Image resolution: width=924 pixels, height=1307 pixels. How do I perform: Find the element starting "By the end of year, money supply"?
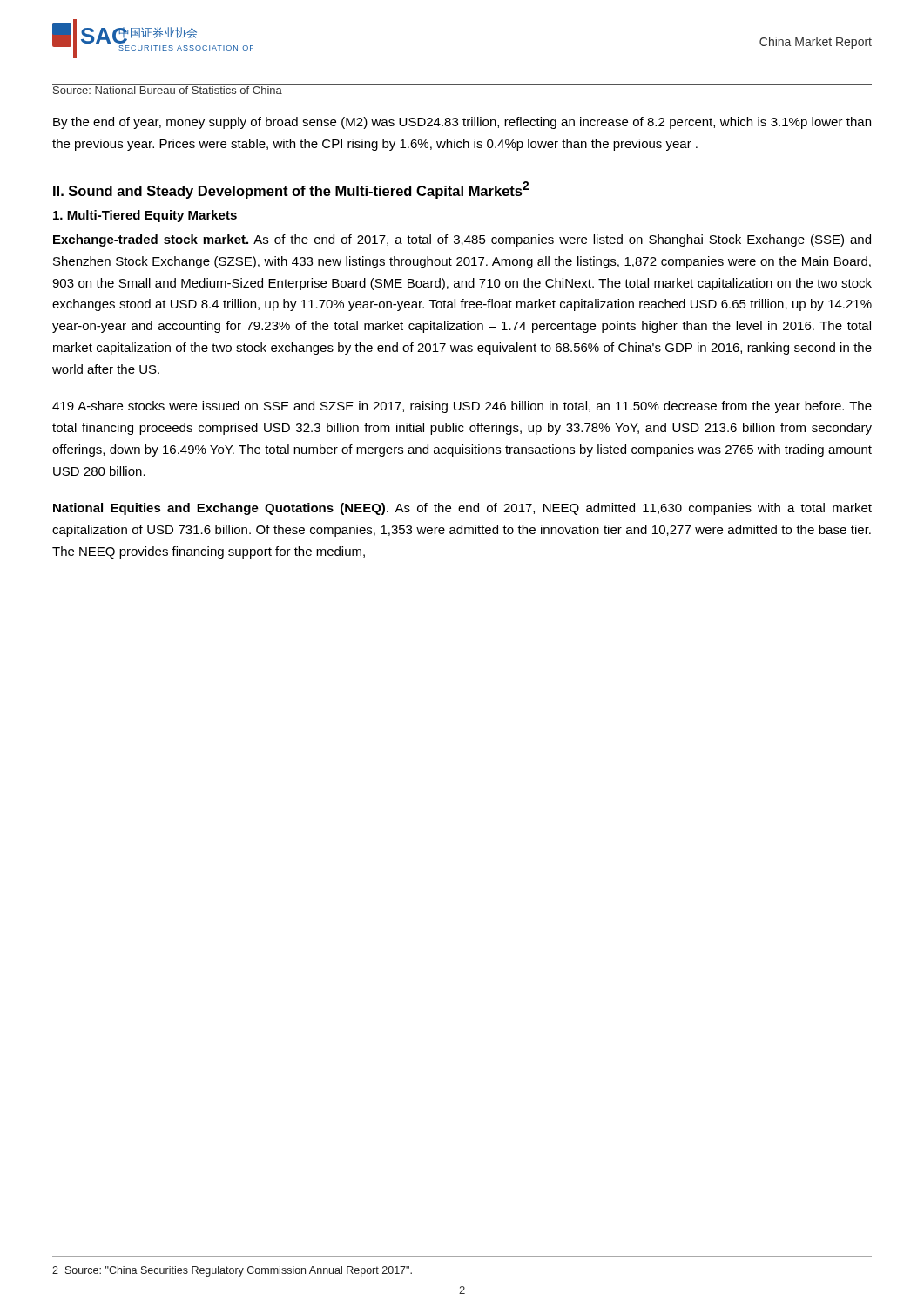pos(462,132)
